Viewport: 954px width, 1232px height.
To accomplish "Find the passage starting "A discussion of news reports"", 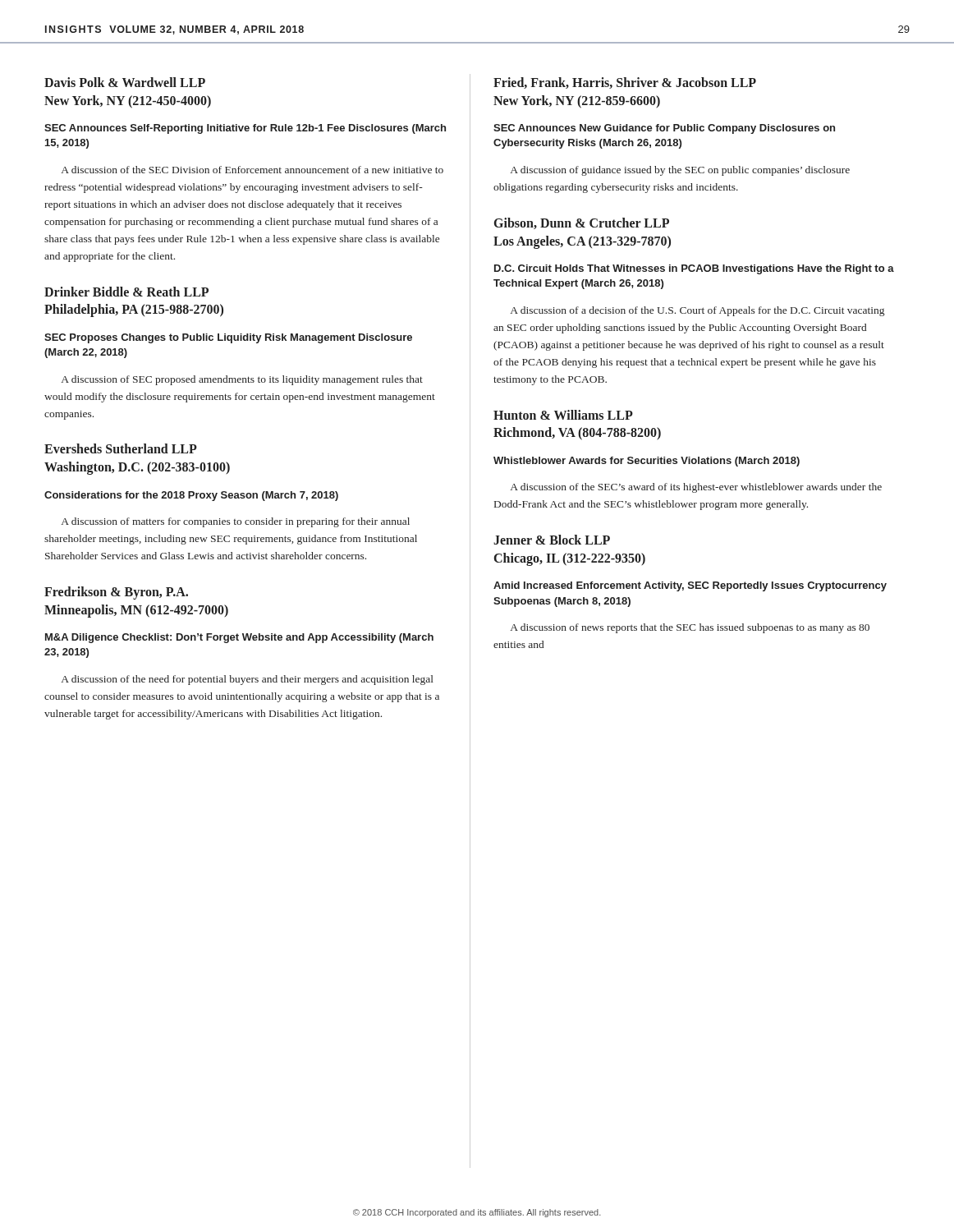I will (682, 636).
